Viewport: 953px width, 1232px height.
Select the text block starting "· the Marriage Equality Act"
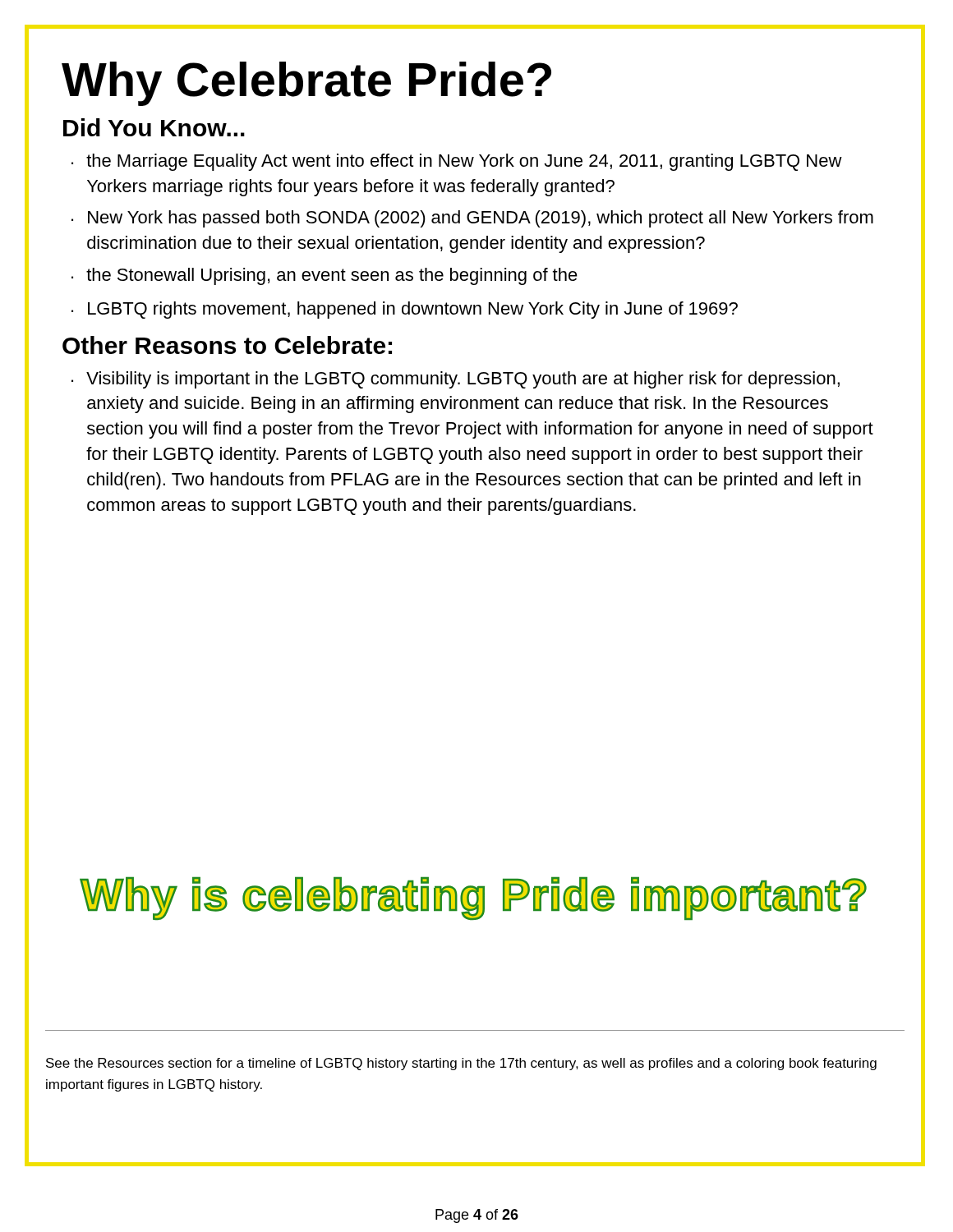tap(479, 174)
